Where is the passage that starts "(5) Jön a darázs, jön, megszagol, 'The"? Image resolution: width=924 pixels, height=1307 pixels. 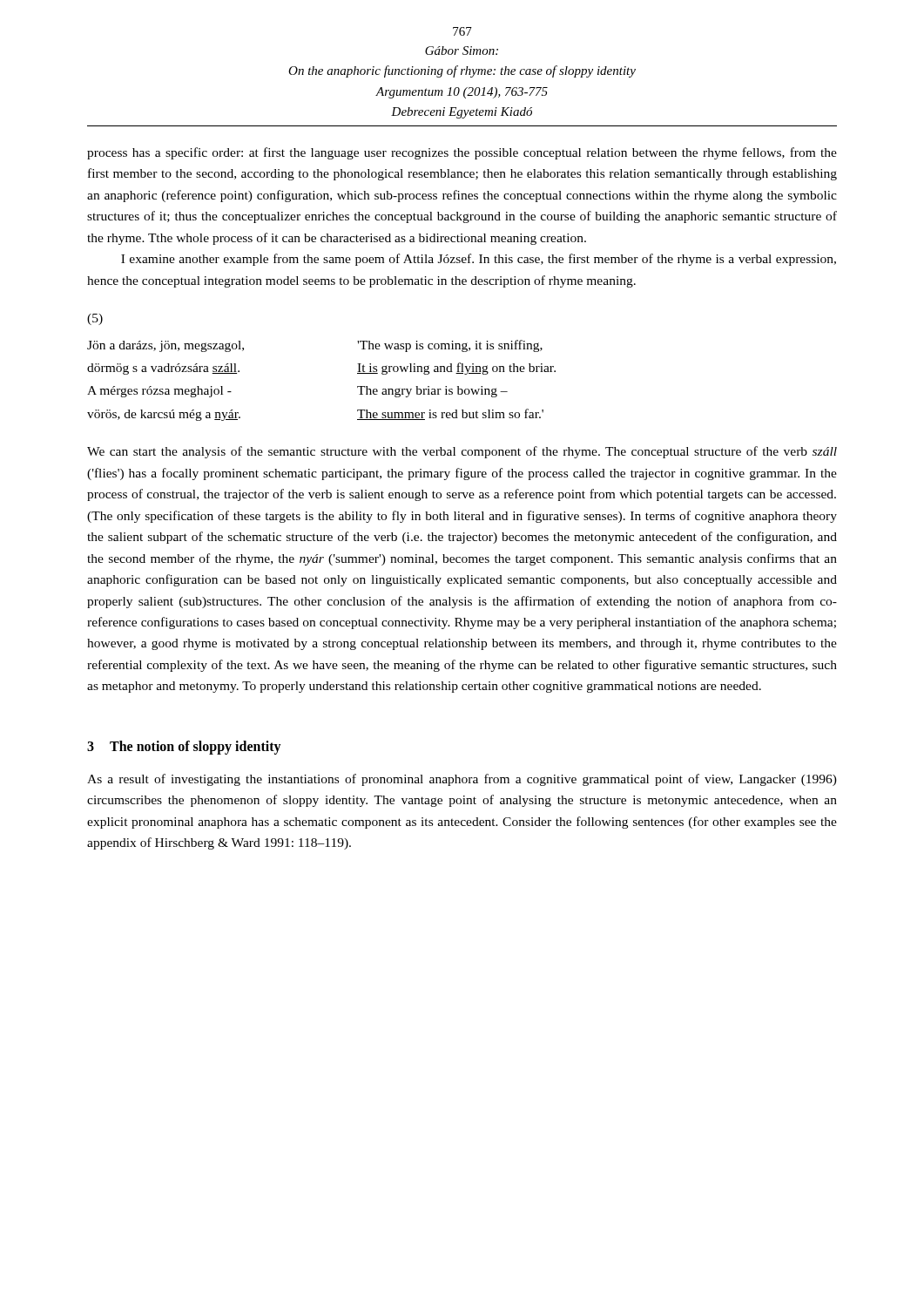462,366
